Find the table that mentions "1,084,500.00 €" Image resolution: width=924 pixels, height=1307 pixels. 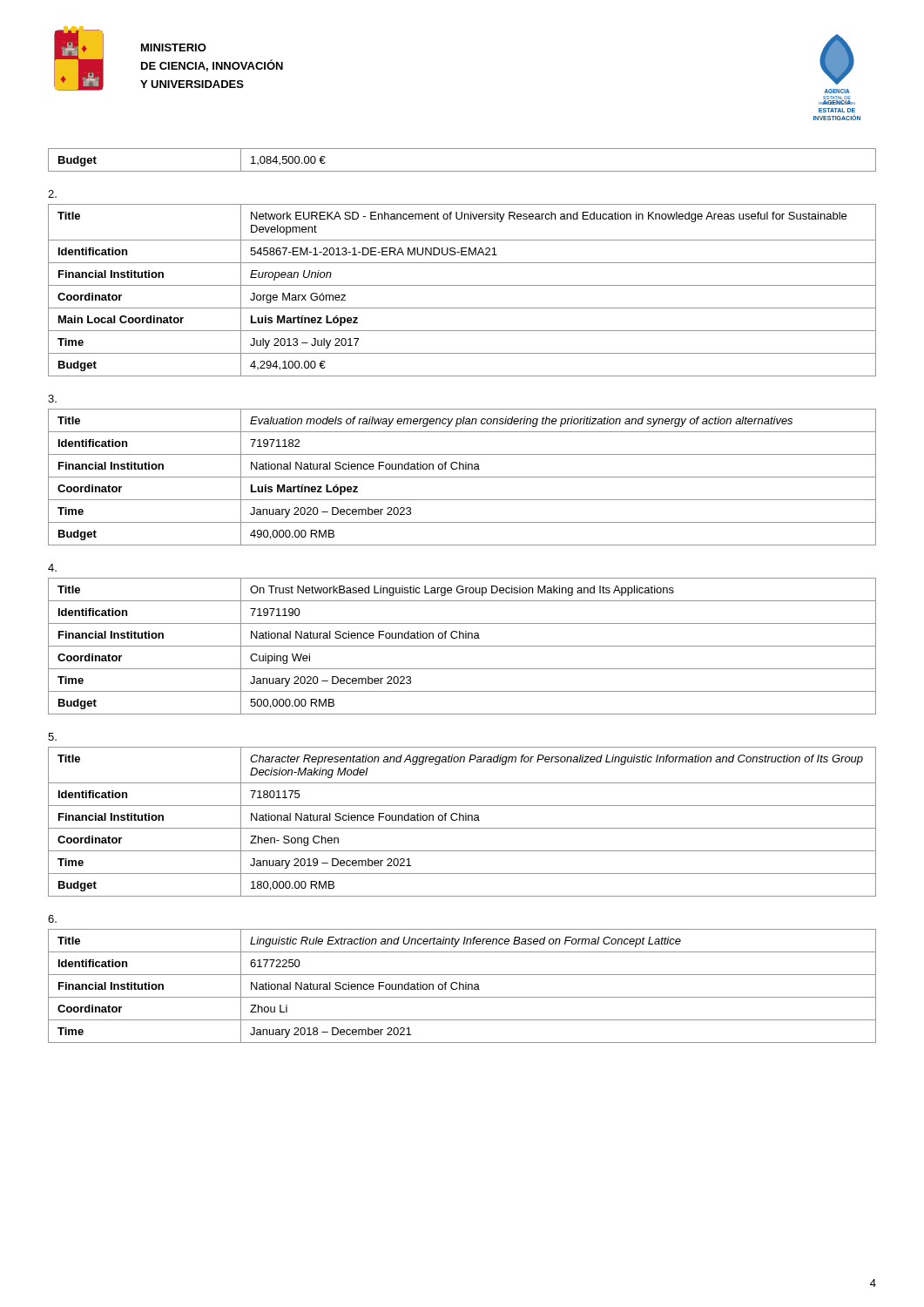click(462, 160)
